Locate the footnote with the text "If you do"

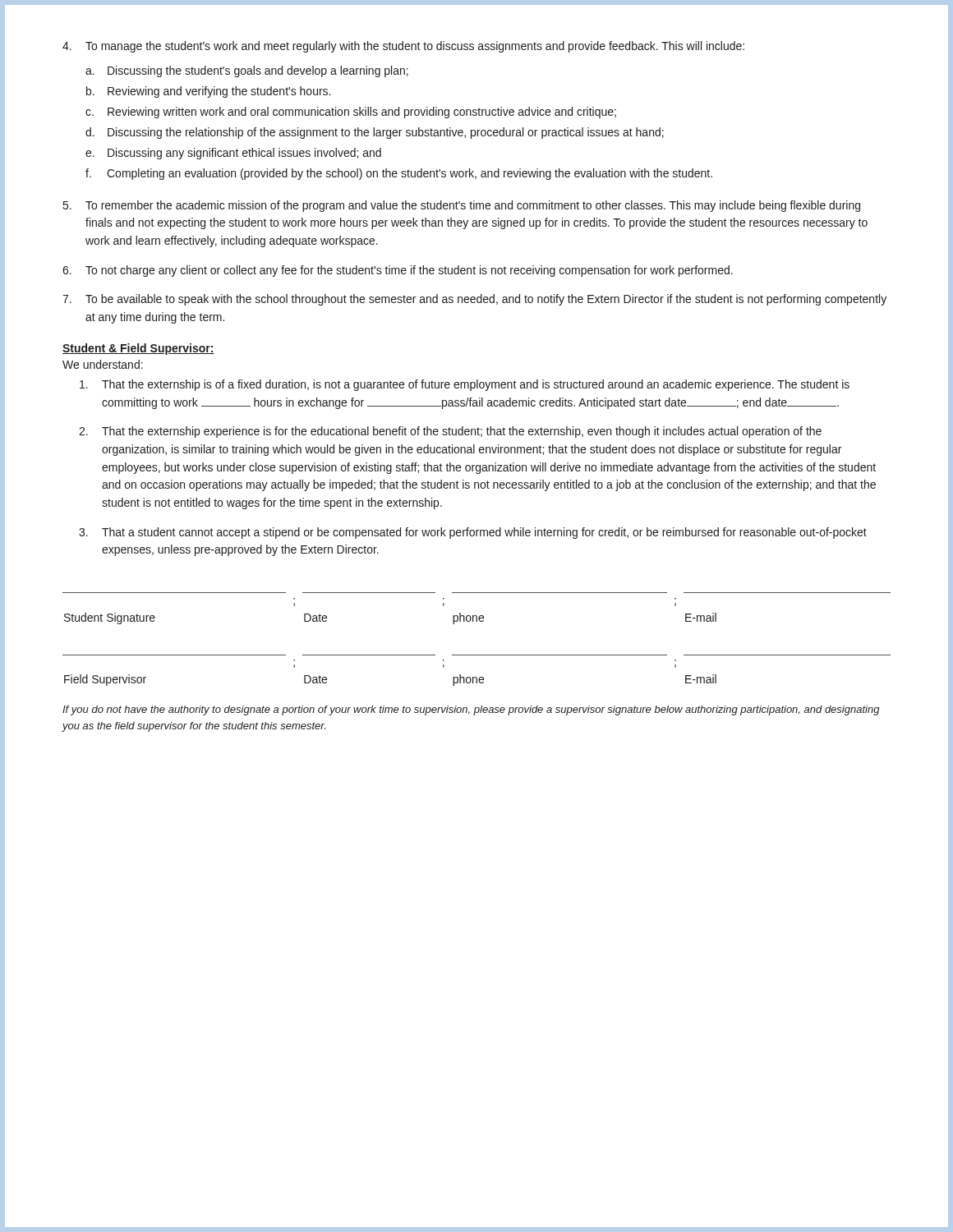coord(471,717)
